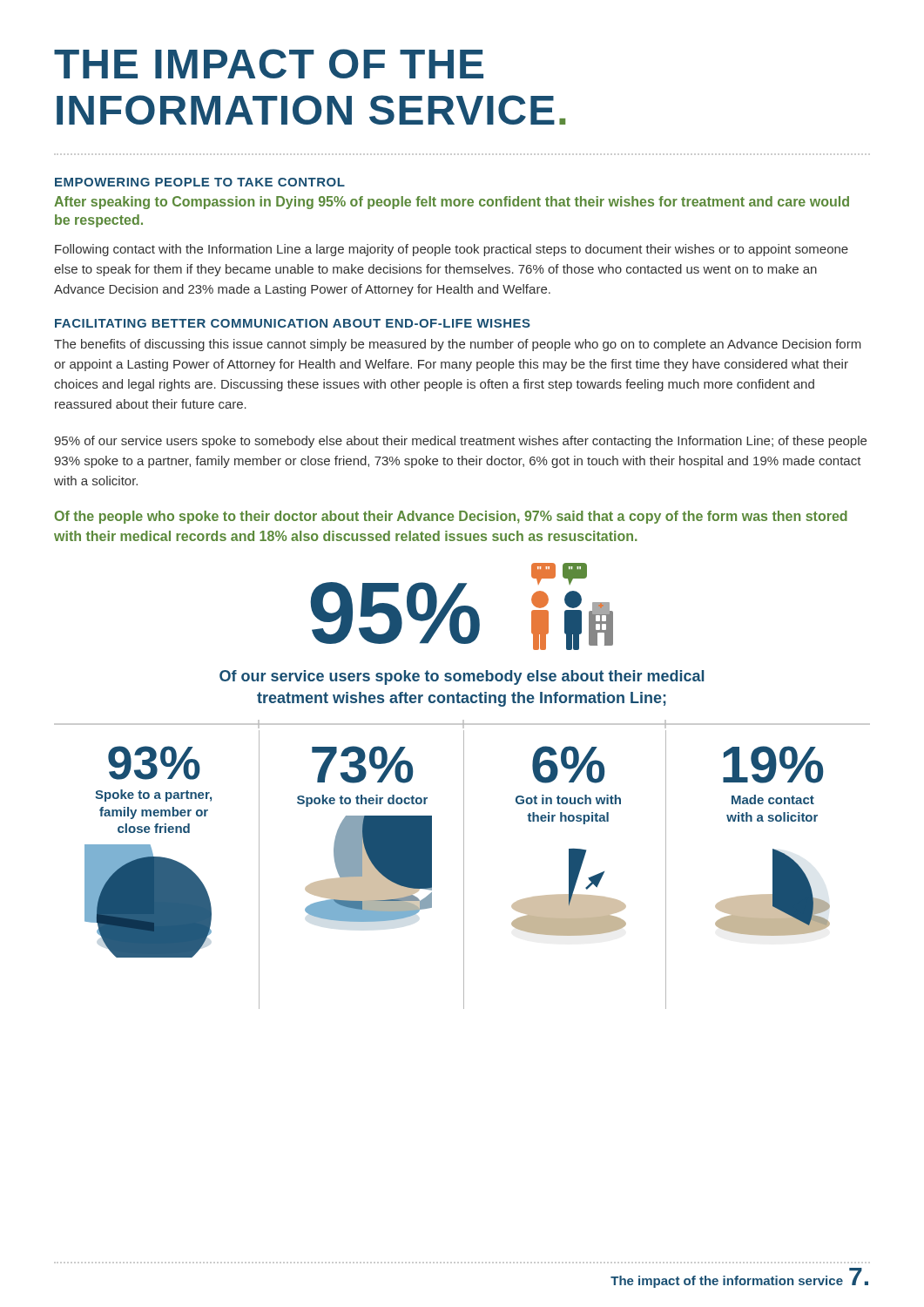
Task: Locate the text block with the text "Following contact with the Information"
Action: pyautogui.click(x=451, y=269)
